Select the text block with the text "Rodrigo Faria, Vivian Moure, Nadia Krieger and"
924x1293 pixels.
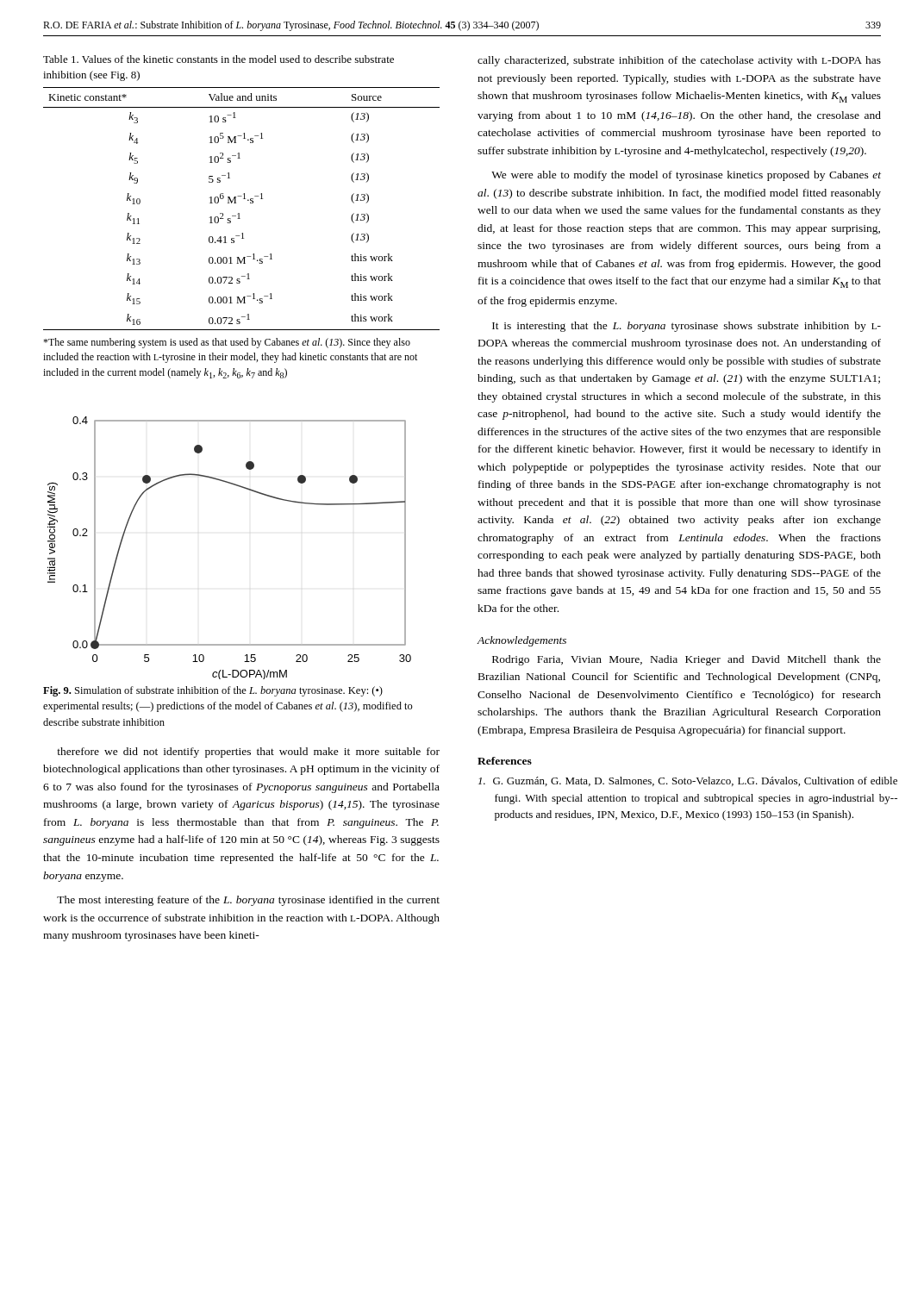click(x=679, y=695)
